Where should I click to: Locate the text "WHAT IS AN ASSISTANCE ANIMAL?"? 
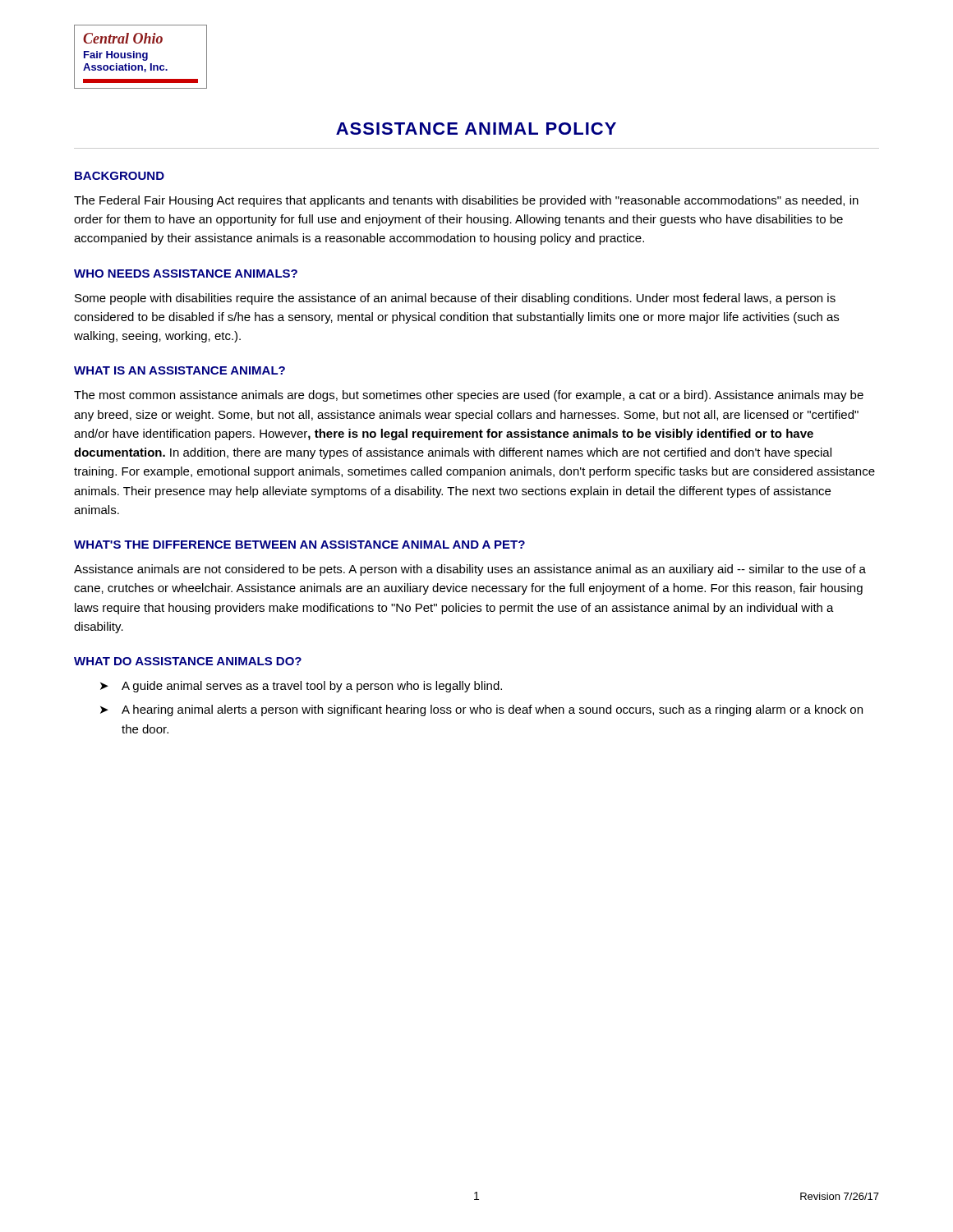point(180,370)
